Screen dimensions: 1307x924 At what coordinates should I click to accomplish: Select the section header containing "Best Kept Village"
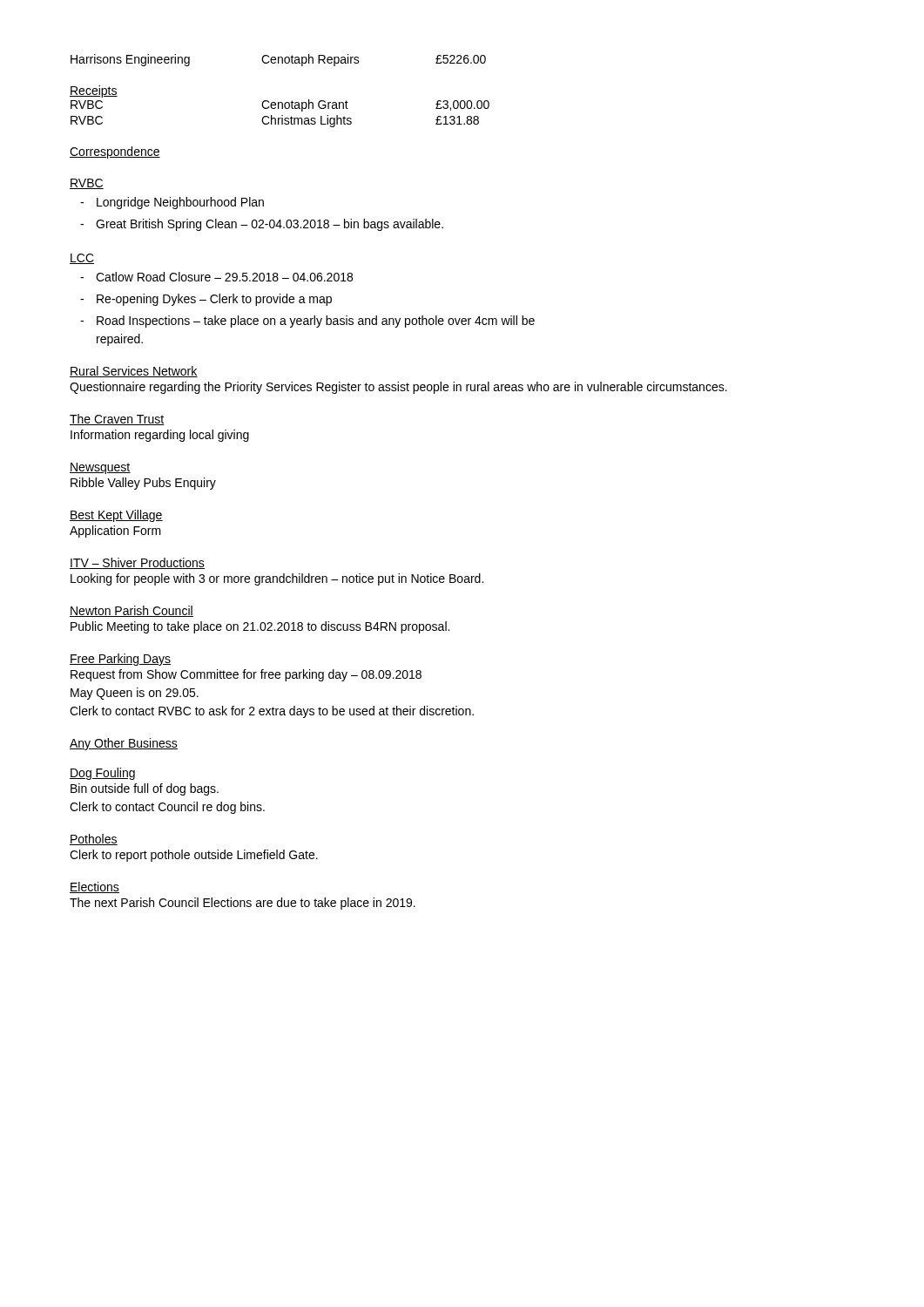(116, 515)
